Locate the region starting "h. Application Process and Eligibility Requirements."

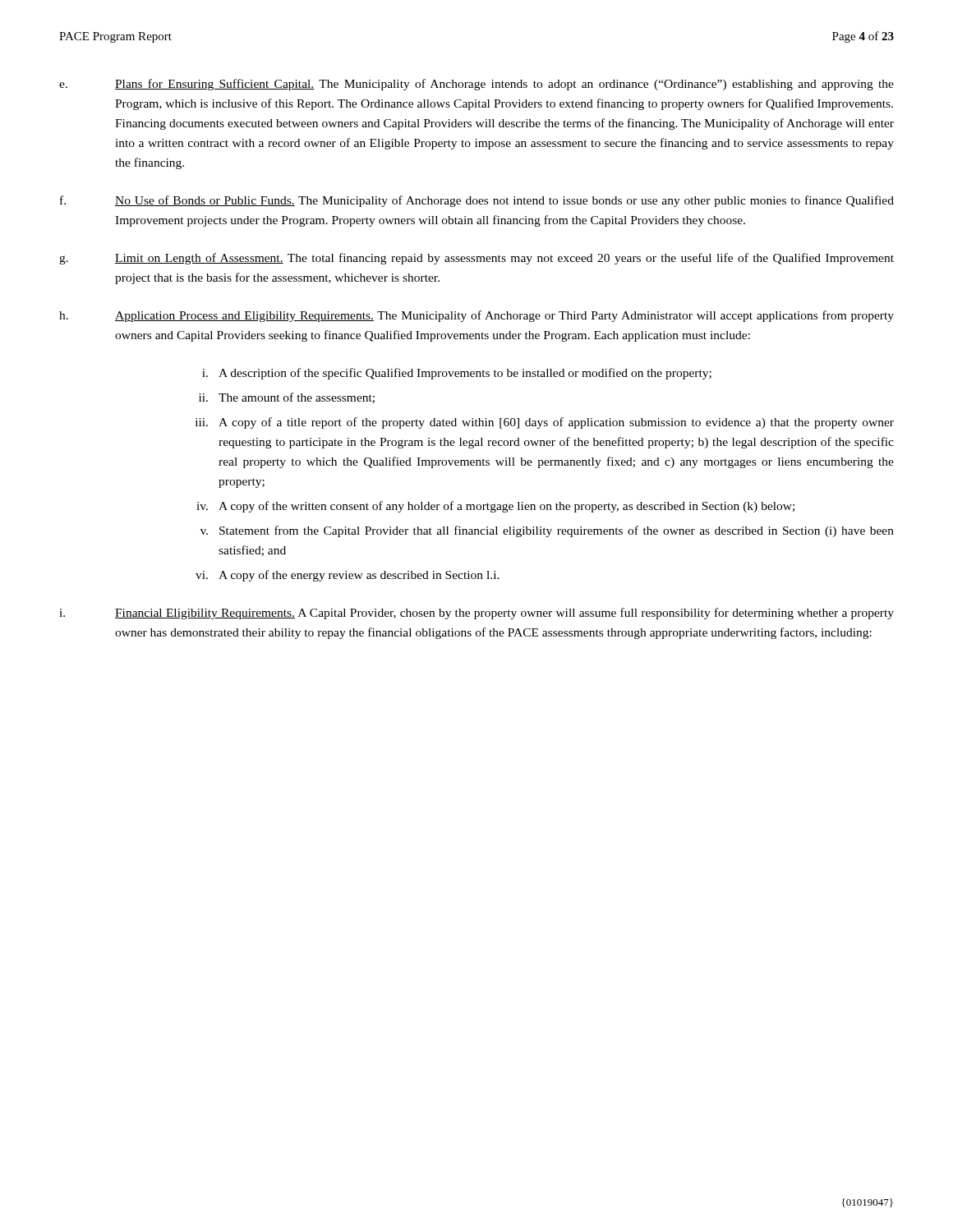point(476,325)
